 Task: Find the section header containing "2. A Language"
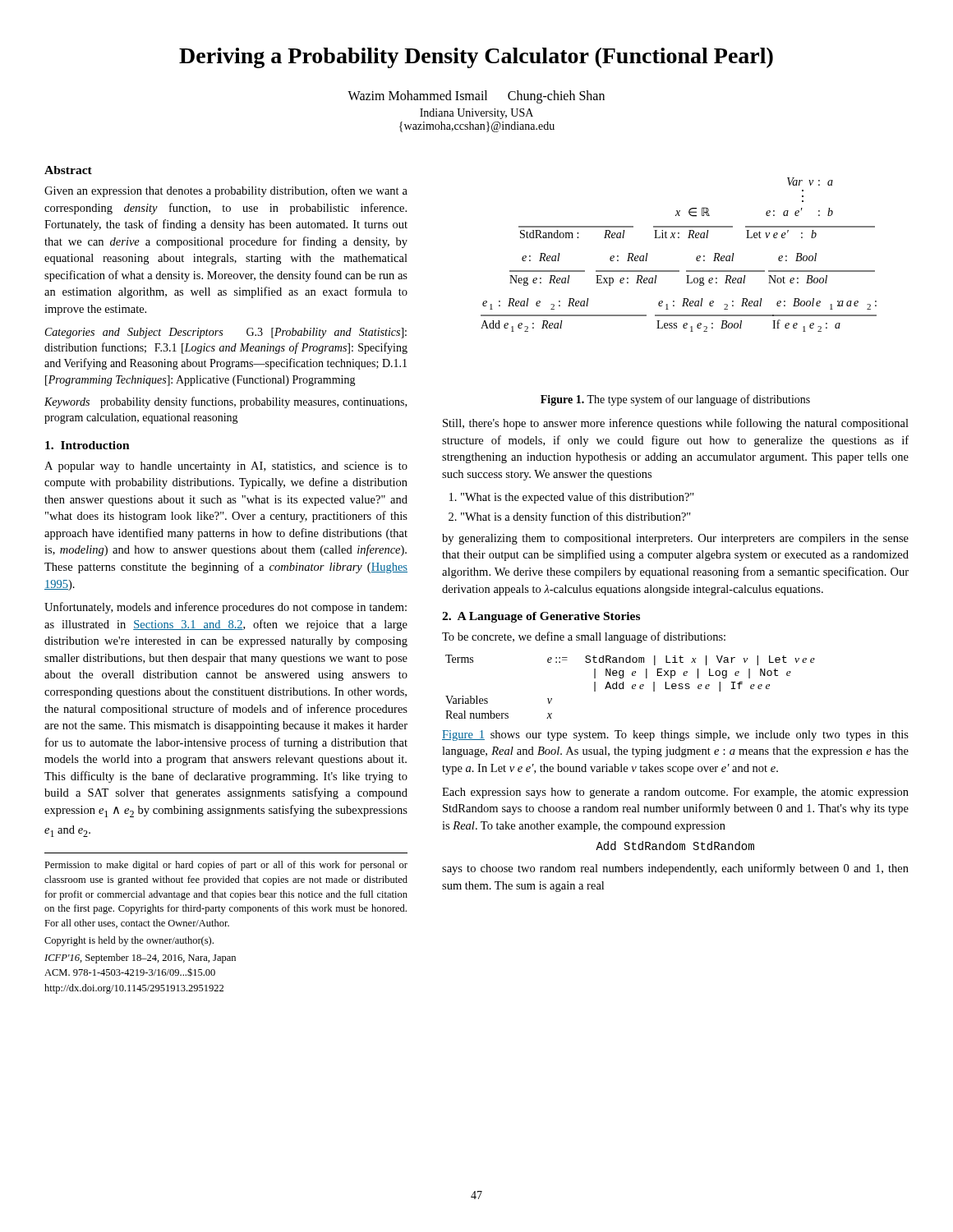click(541, 617)
